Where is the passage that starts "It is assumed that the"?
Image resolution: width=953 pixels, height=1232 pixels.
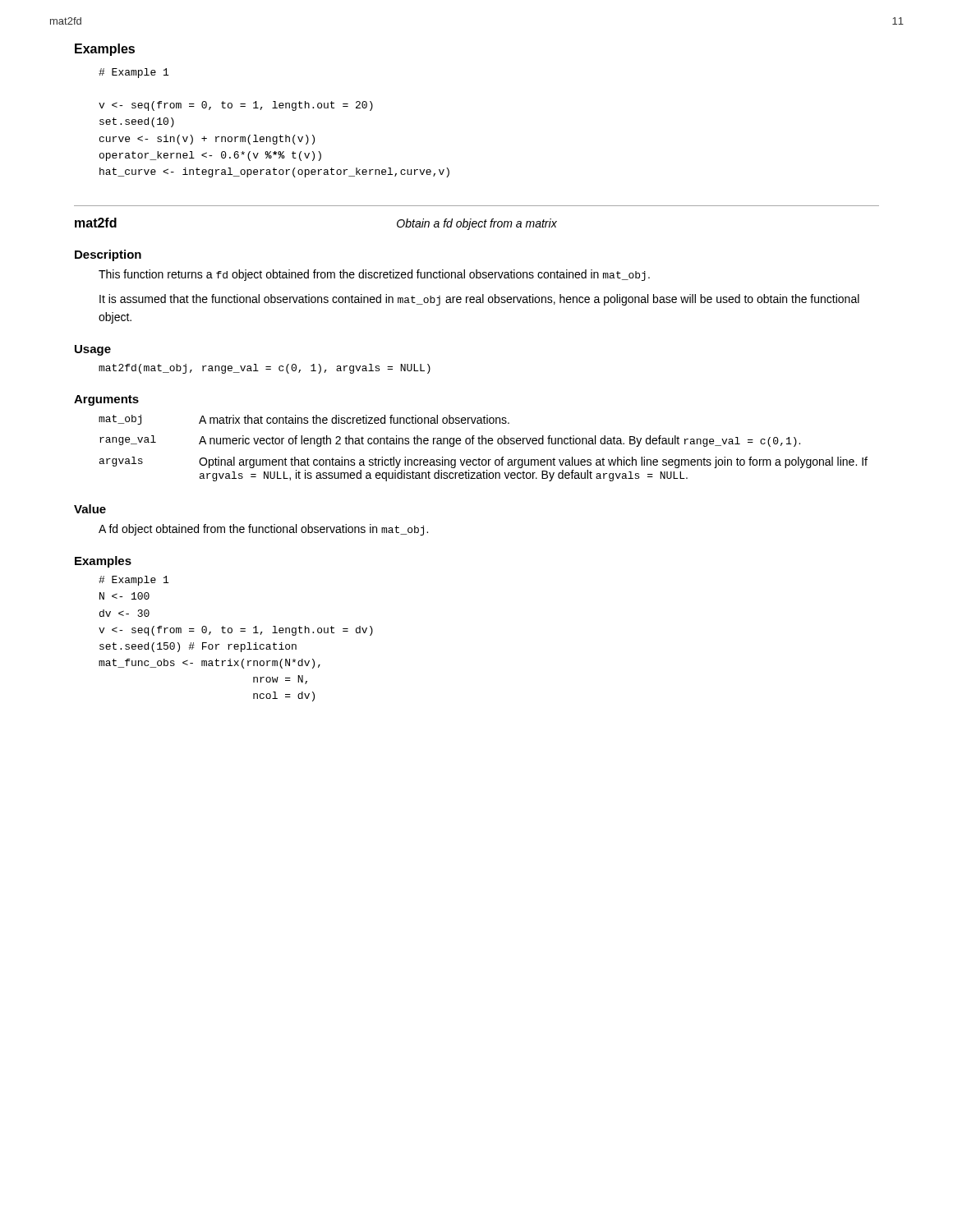click(x=479, y=308)
